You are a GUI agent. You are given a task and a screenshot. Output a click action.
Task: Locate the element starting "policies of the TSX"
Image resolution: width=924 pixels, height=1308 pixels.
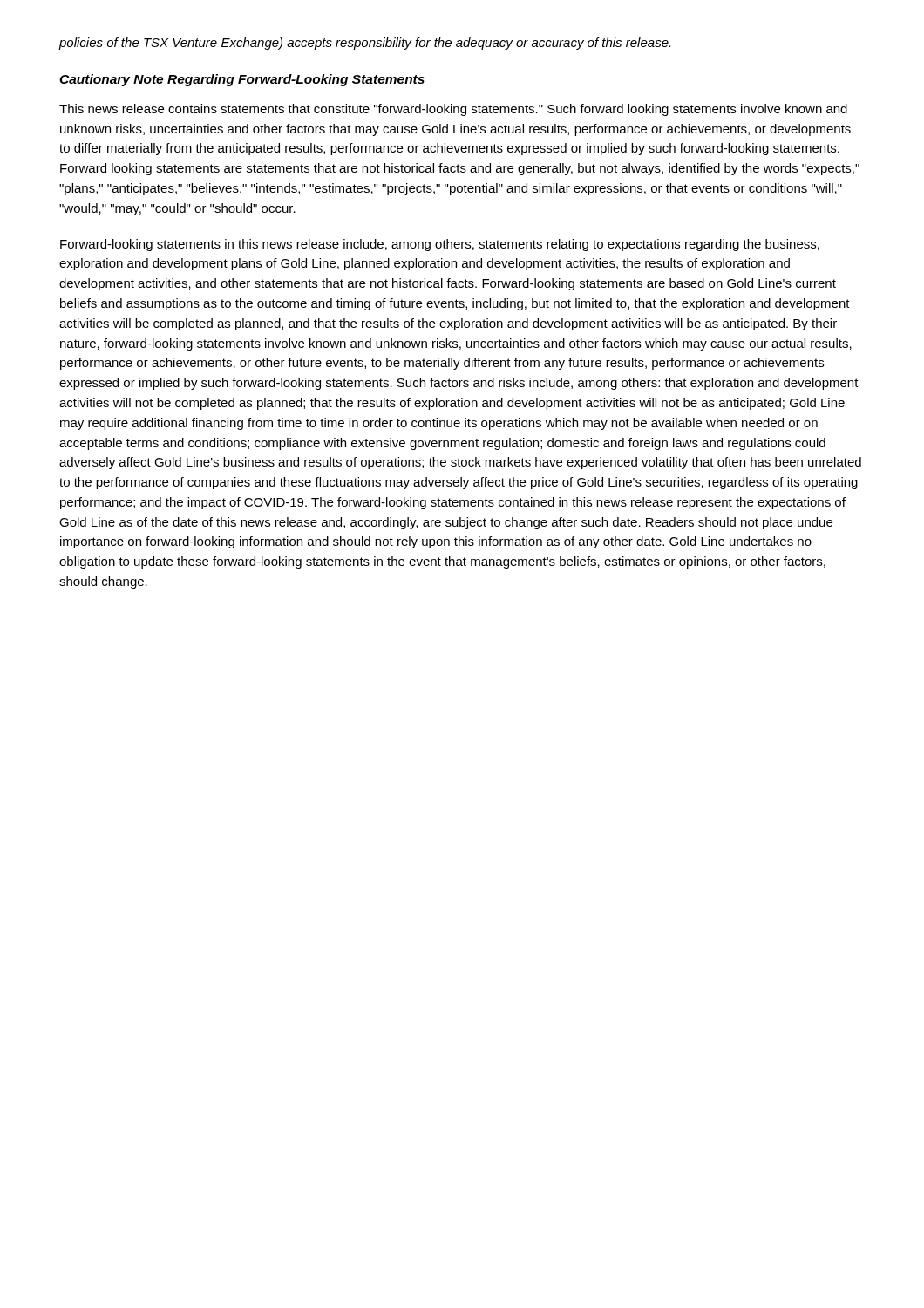[x=366, y=42]
